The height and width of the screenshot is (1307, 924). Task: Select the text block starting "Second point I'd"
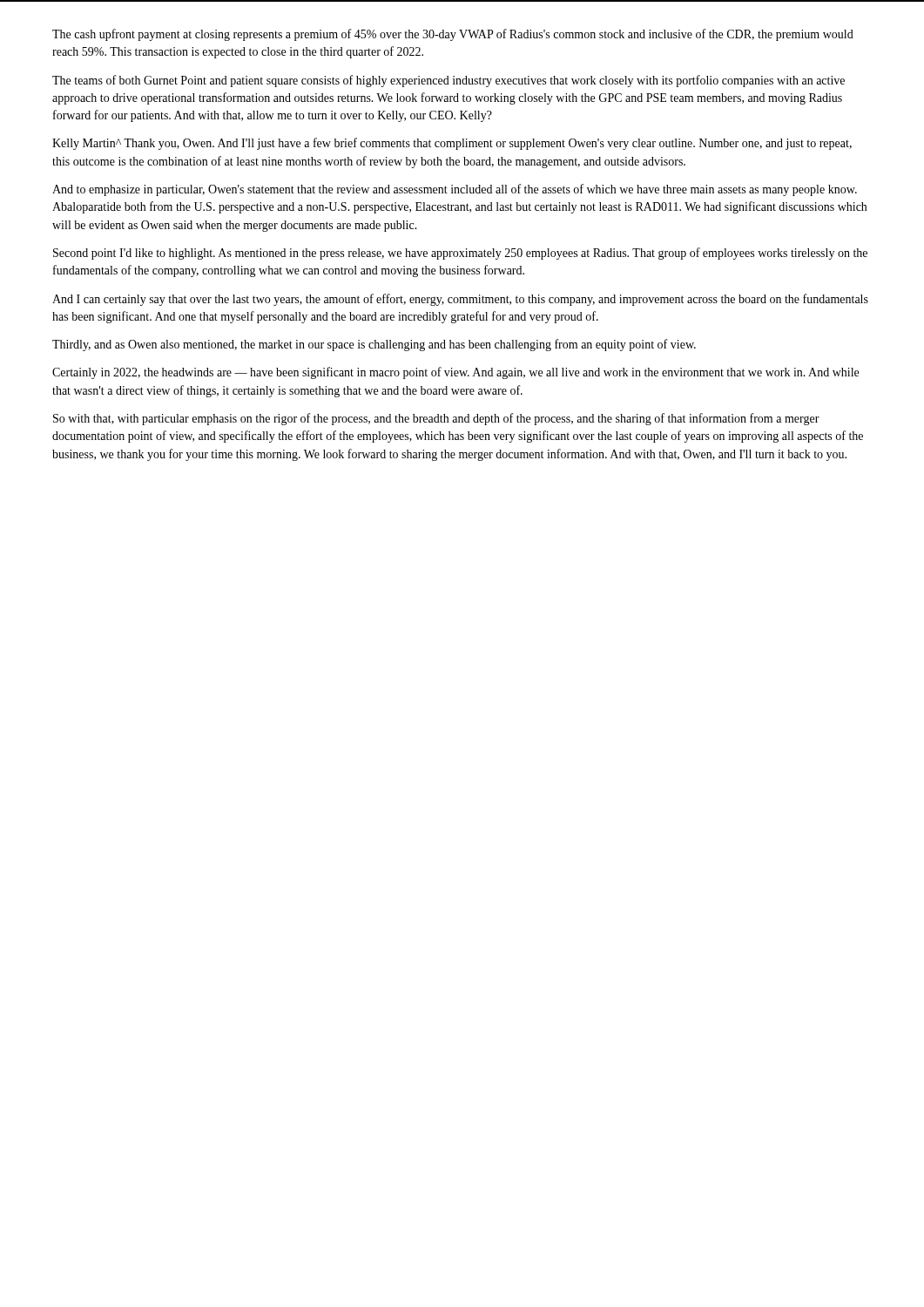(460, 262)
